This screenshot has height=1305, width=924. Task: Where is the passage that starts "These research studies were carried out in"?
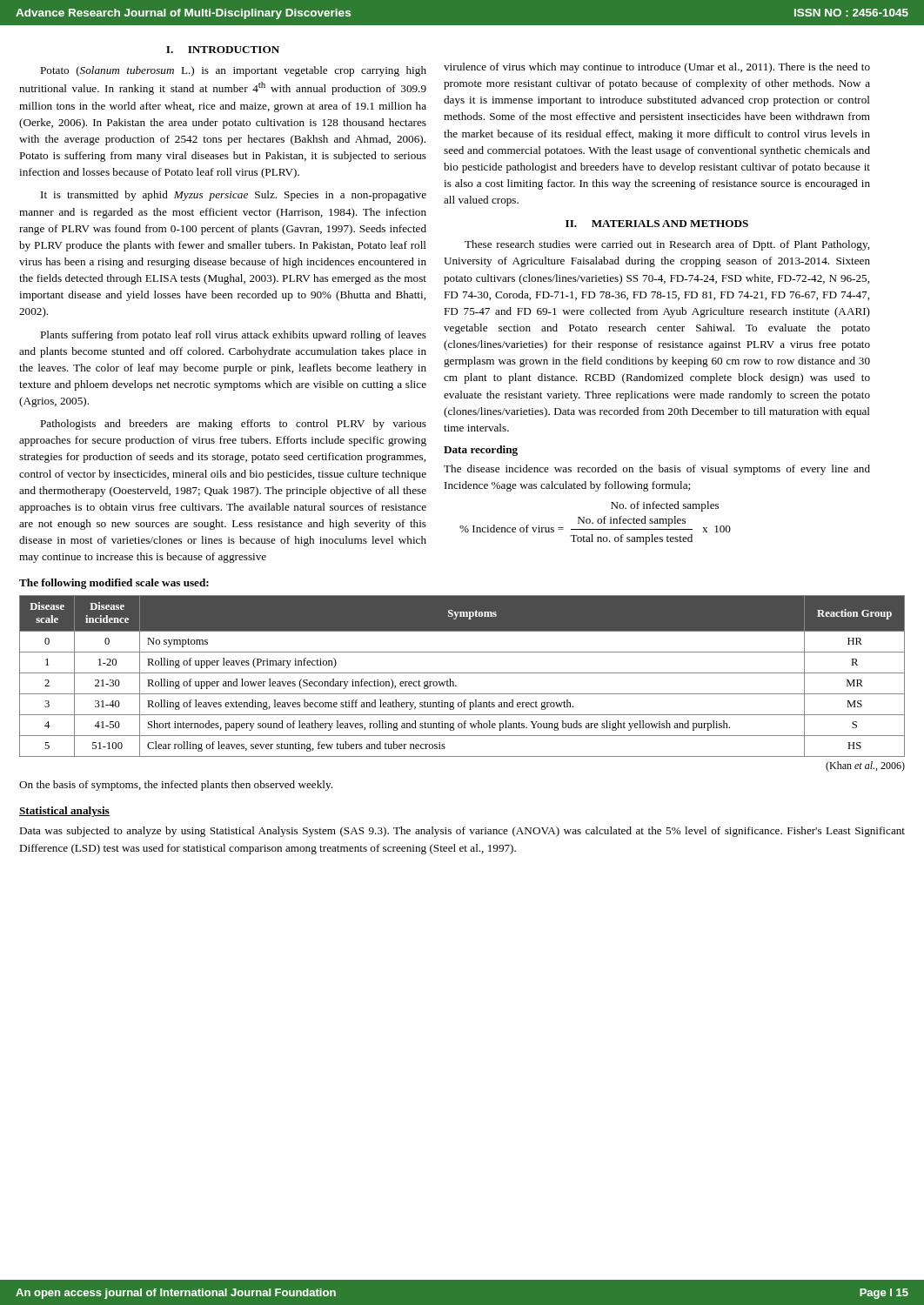(x=657, y=336)
